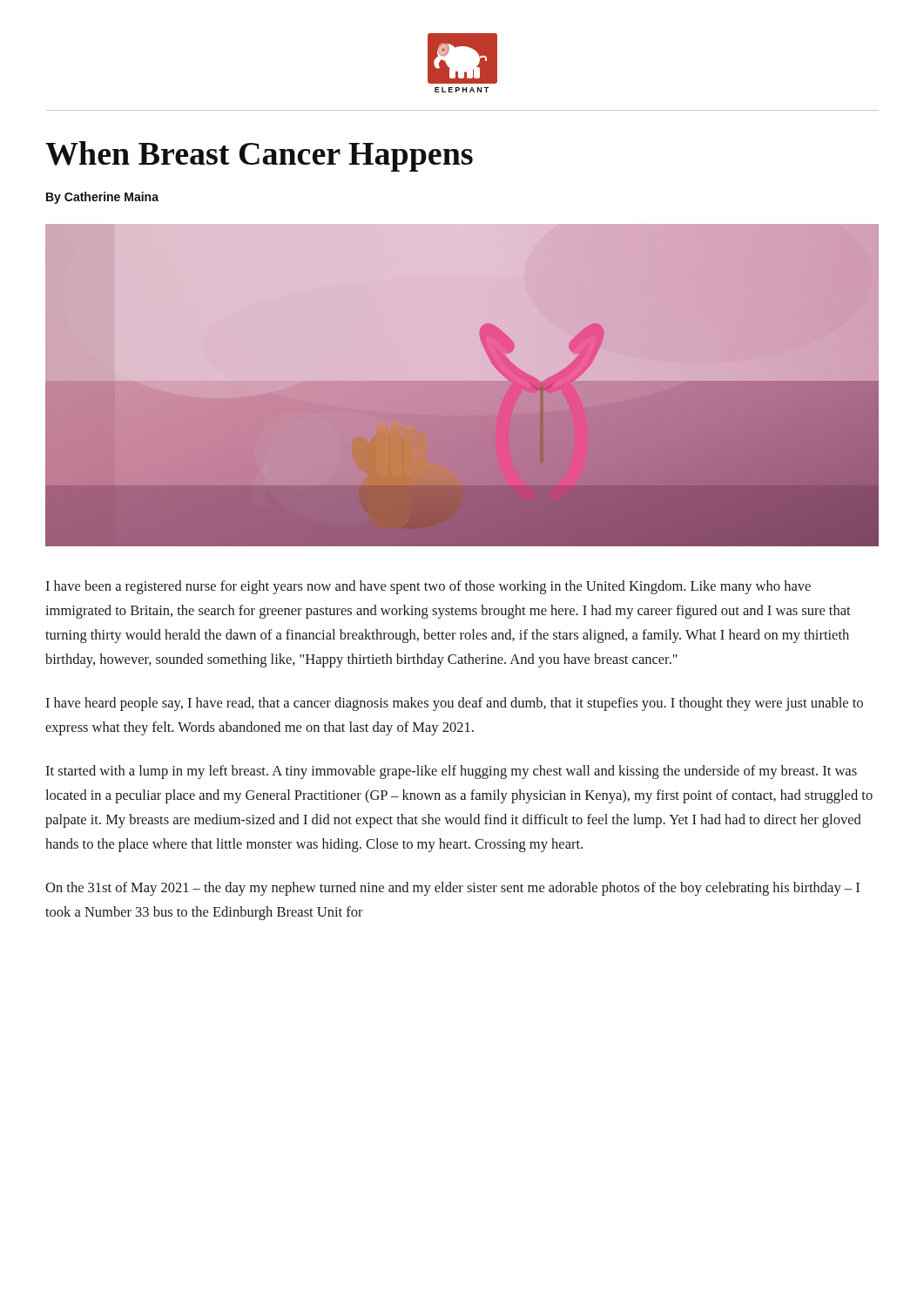Screen dimensions: 1307x924
Task: Click on the block starting "I have been a registered nurse for"
Action: tap(448, 622)
